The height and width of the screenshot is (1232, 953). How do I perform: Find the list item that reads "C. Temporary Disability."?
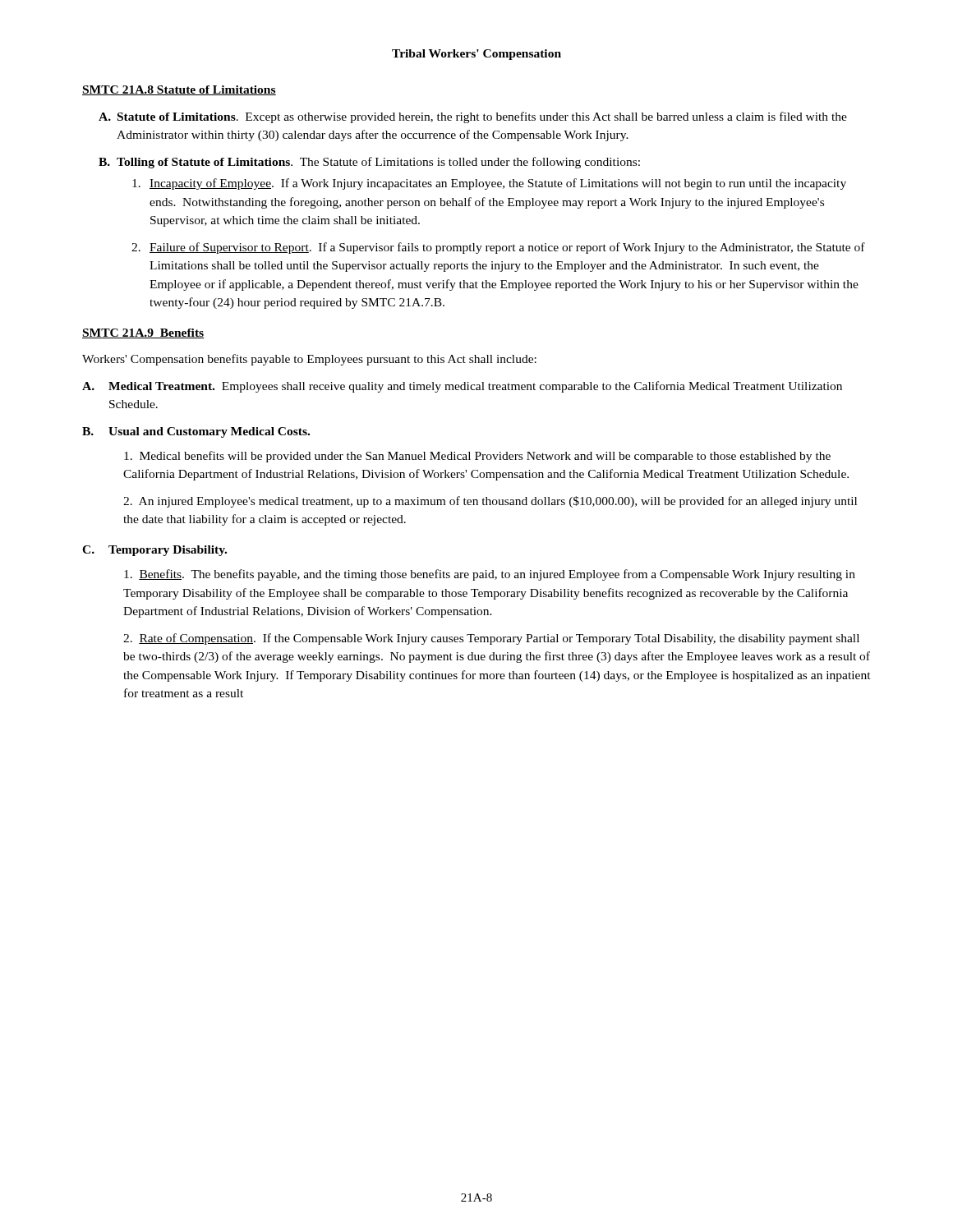155,550
